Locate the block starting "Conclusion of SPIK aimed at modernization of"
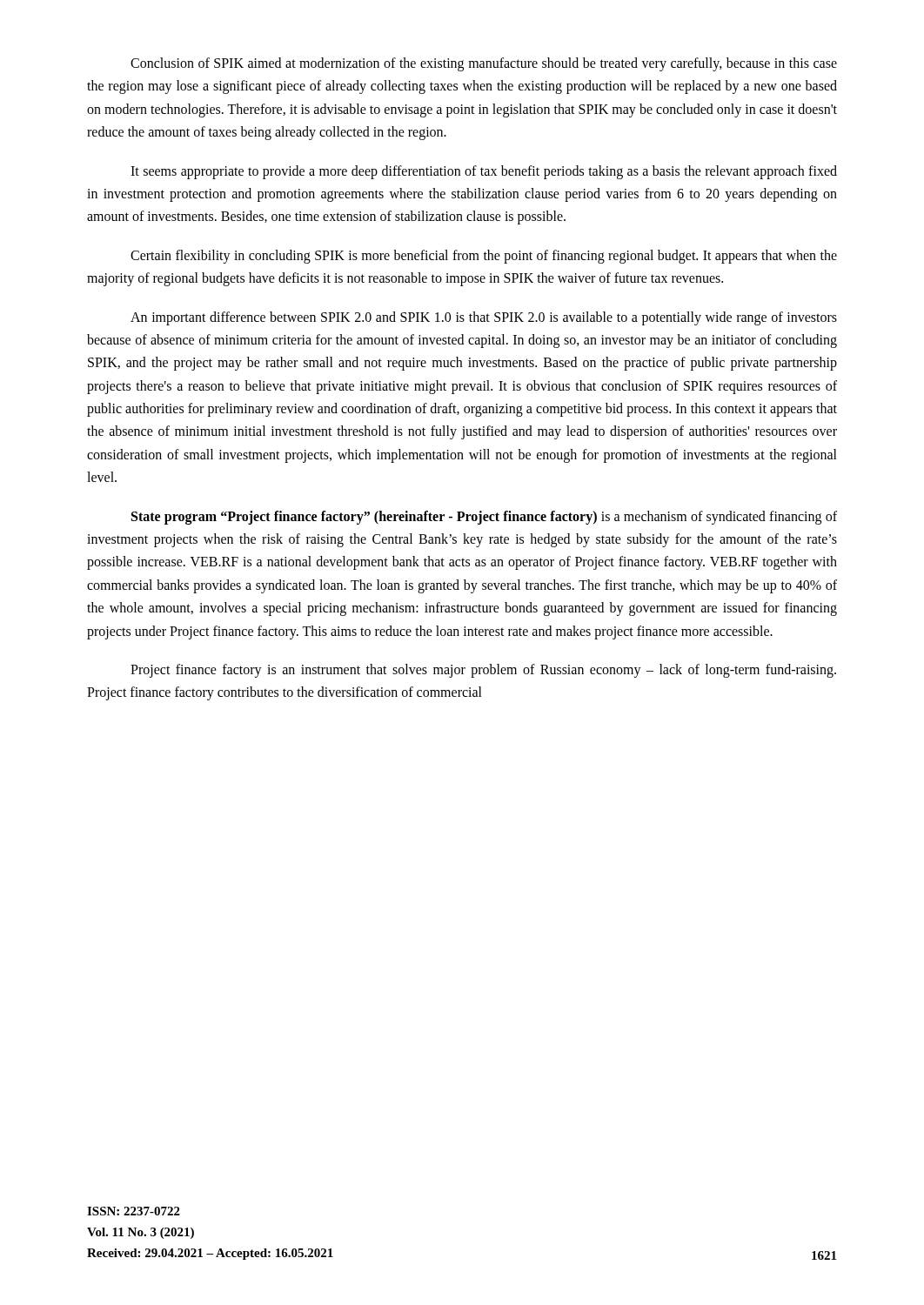Viewport: 924px width, 1305px height. [462, 98]
